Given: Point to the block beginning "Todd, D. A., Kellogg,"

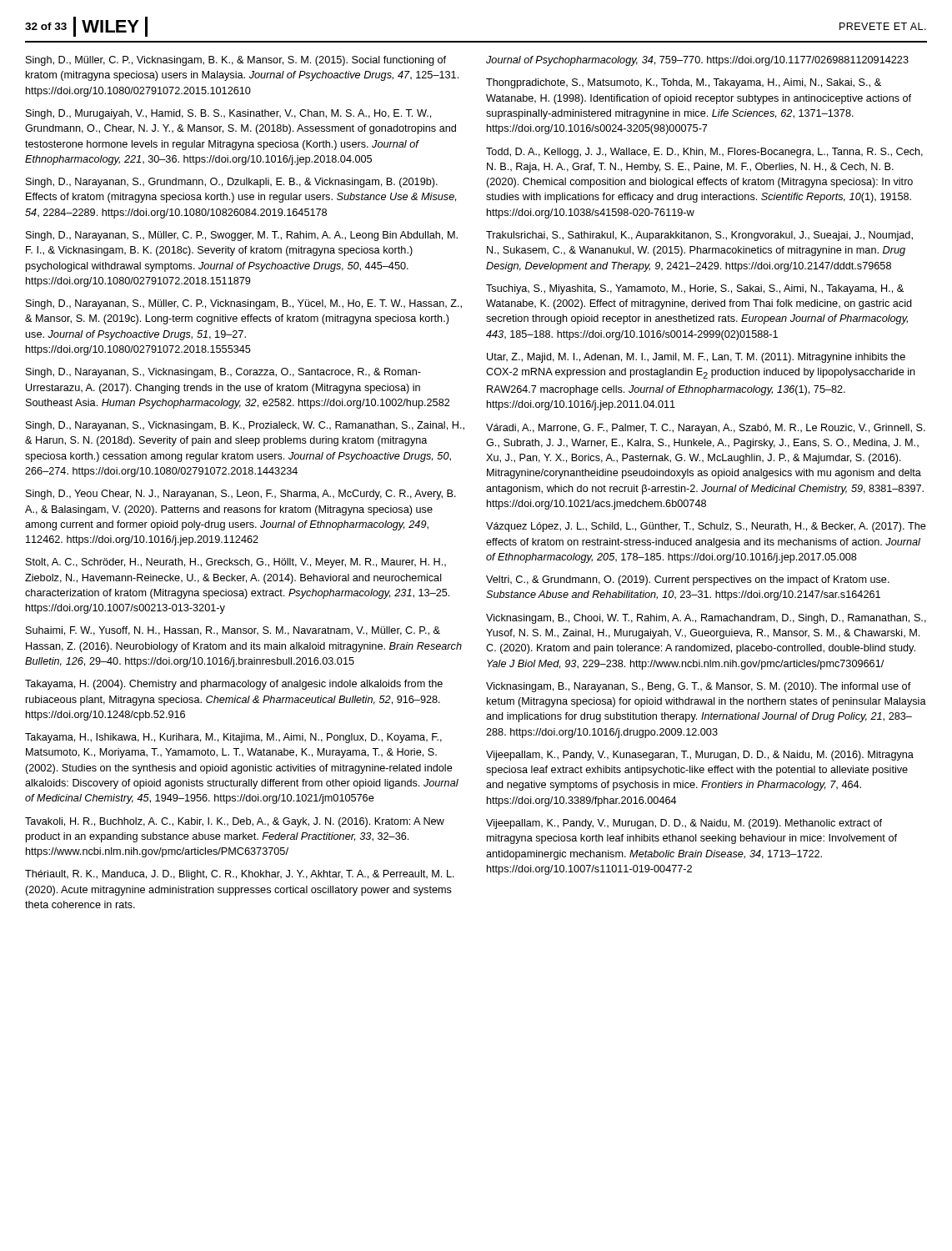Looking at the screenshot, I should (705, 182).
